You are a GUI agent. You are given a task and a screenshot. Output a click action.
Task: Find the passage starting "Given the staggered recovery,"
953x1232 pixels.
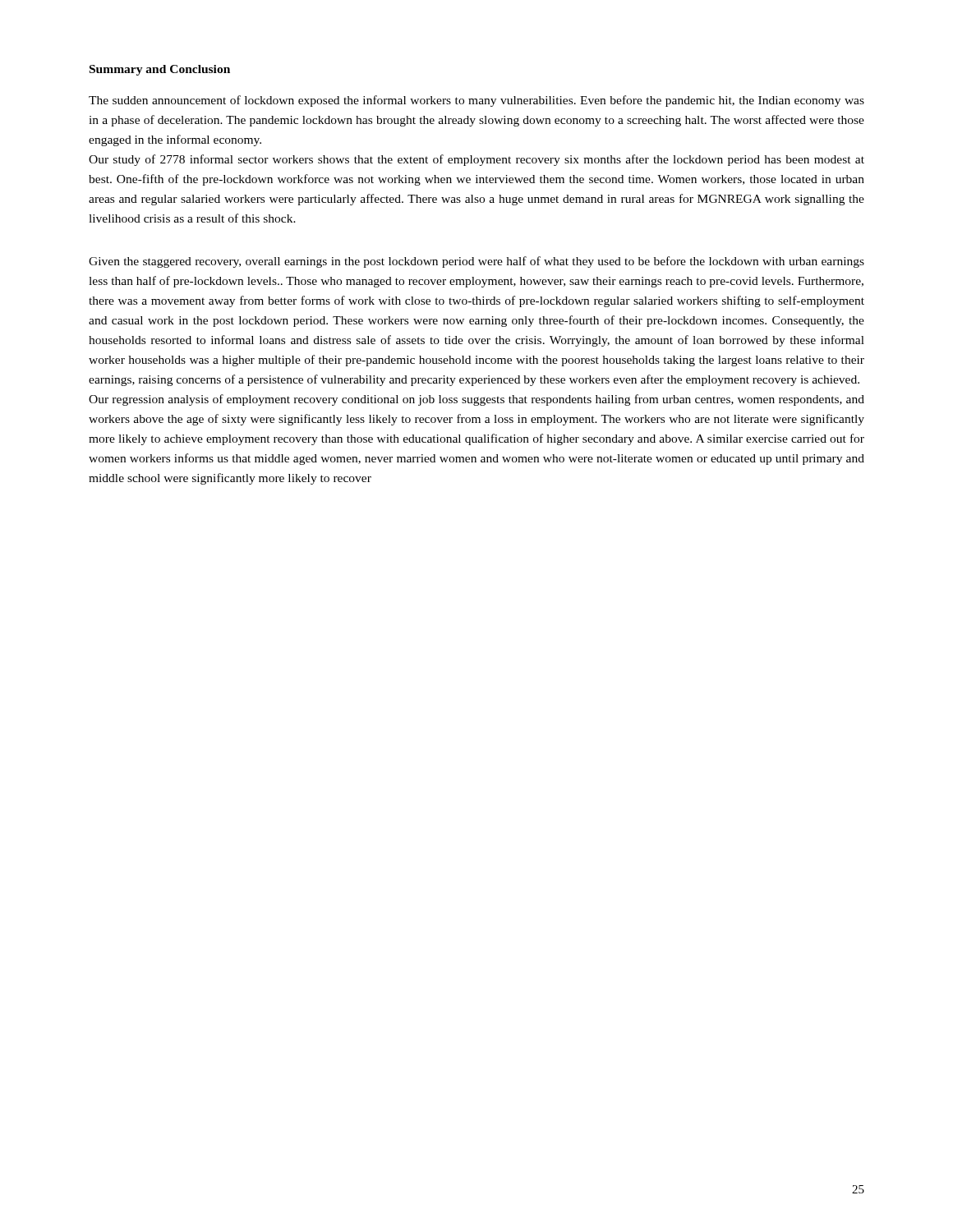[476, 320]
